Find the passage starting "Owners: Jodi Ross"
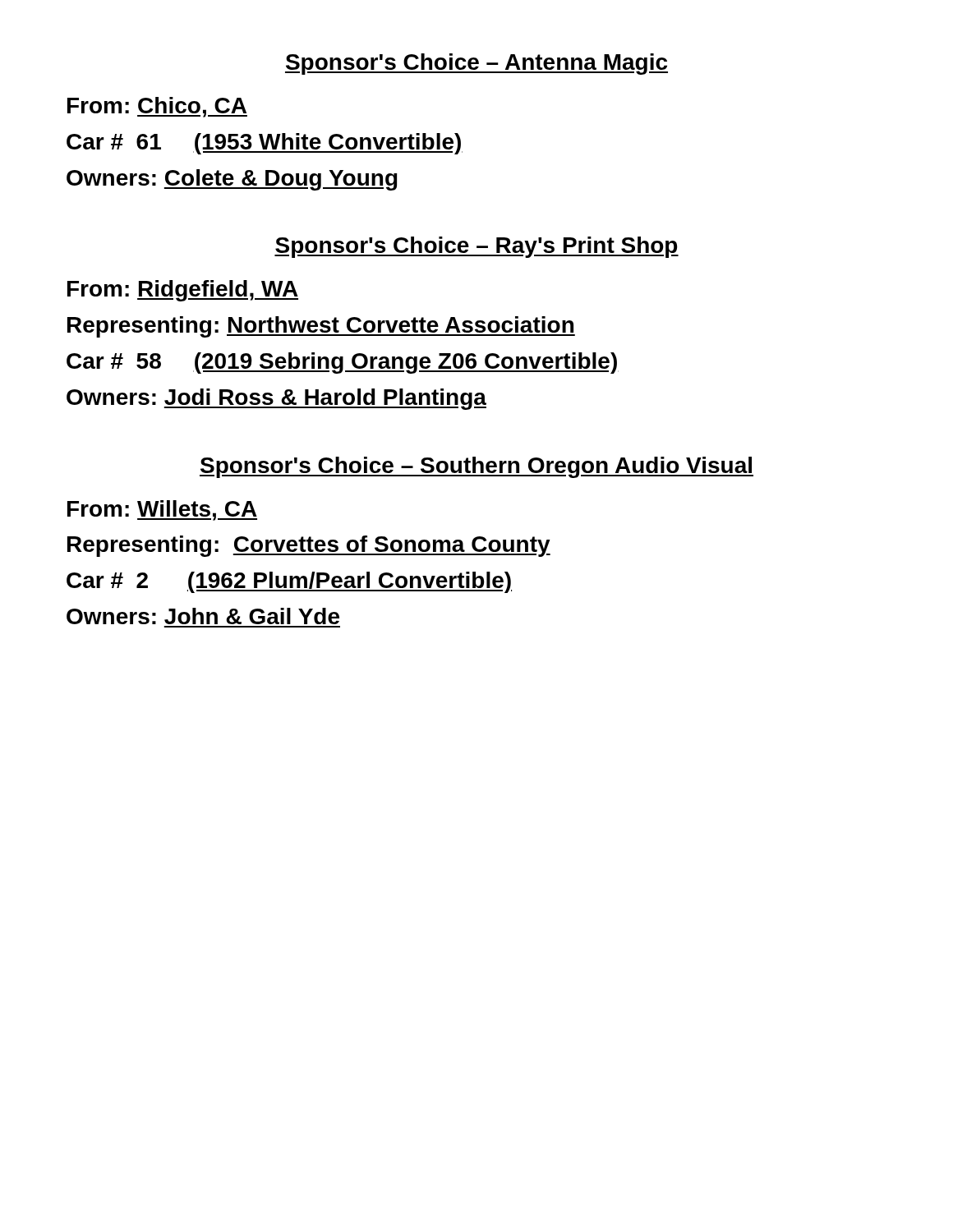Screen dimensions: 1232x953 (276, 397)
